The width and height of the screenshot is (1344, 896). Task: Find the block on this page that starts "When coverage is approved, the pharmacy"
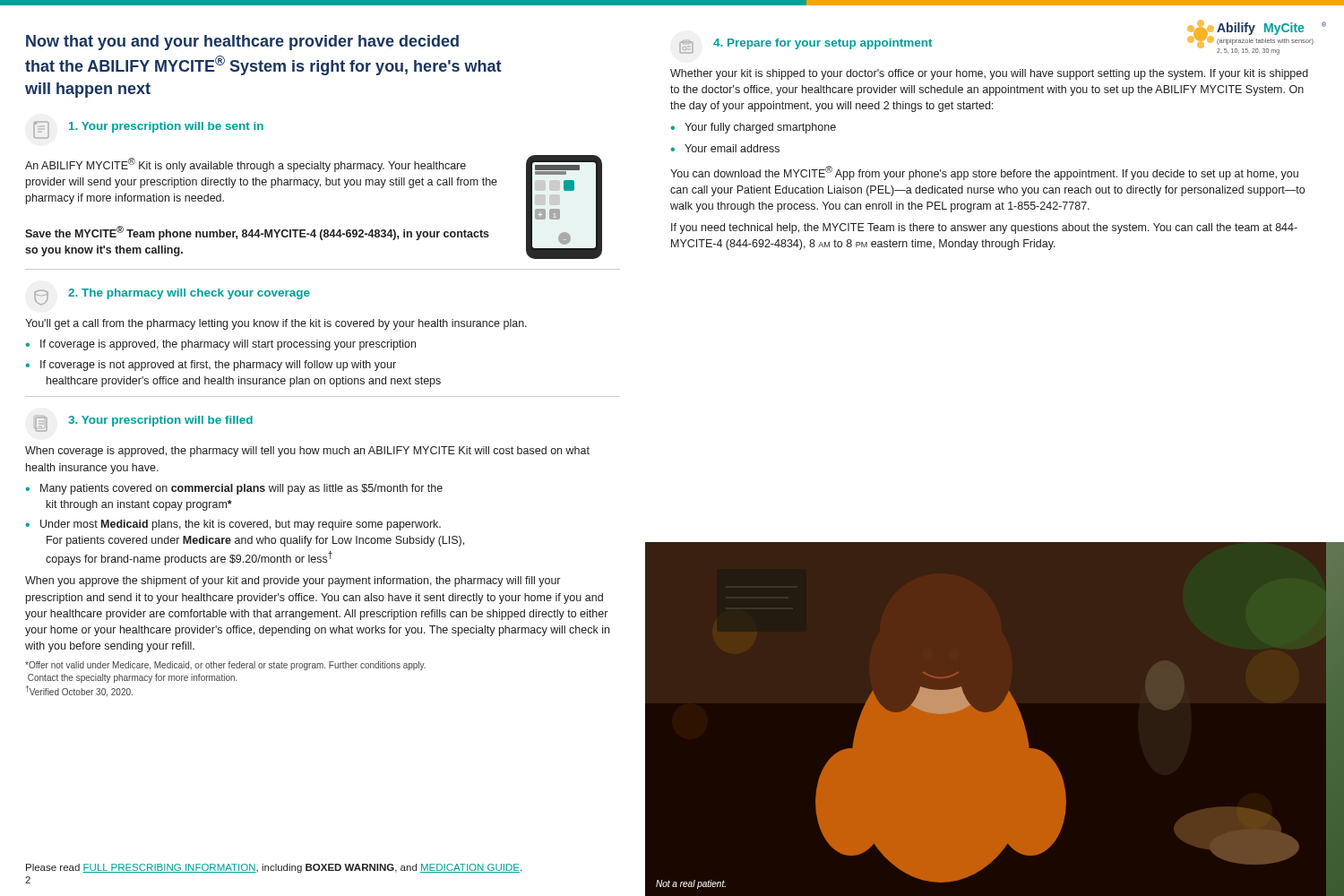click(307, 459)
